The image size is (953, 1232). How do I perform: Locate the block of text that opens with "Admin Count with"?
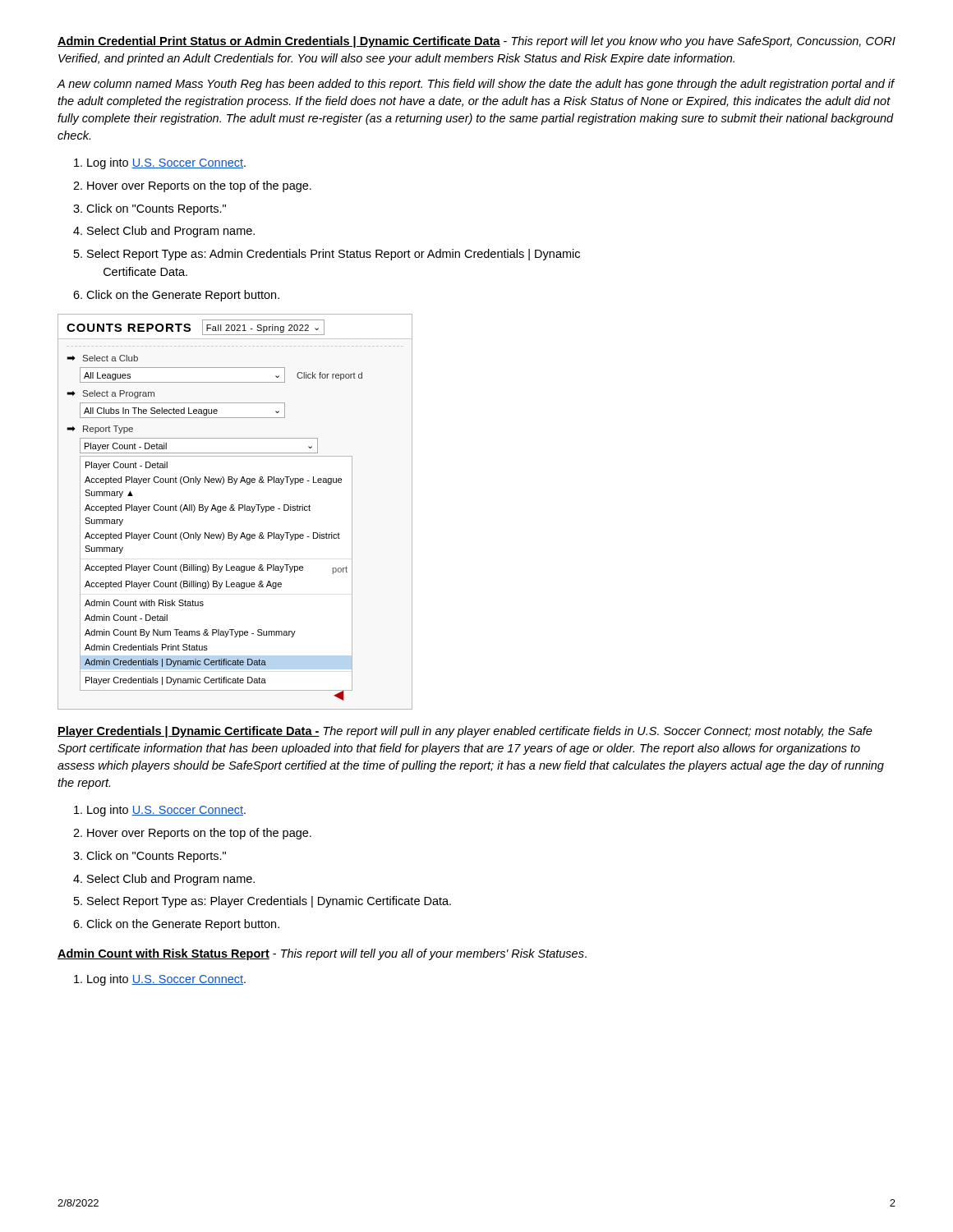point(322,954)
